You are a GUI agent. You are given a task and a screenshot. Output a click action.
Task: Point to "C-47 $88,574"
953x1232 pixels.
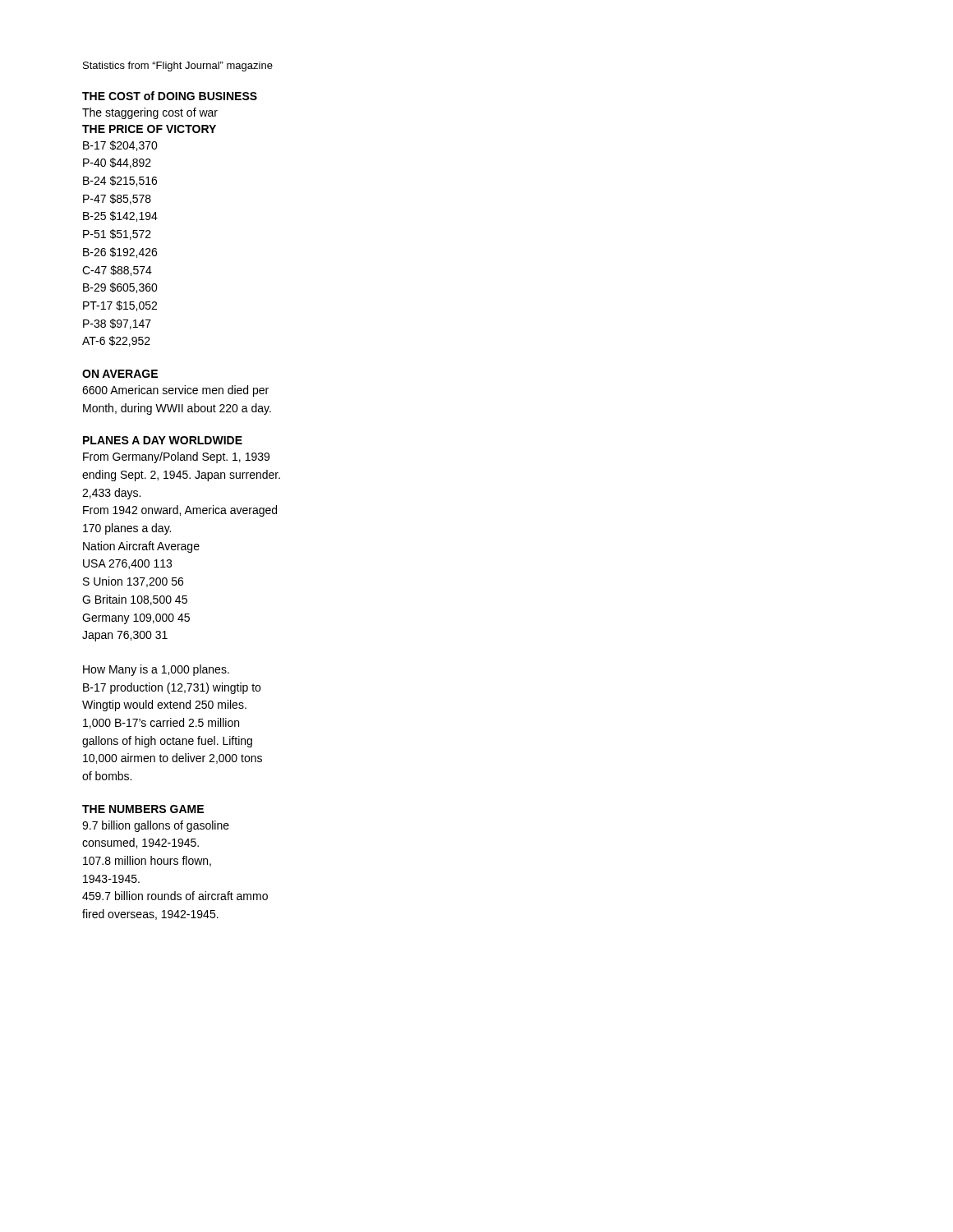[x=117, y=270]
